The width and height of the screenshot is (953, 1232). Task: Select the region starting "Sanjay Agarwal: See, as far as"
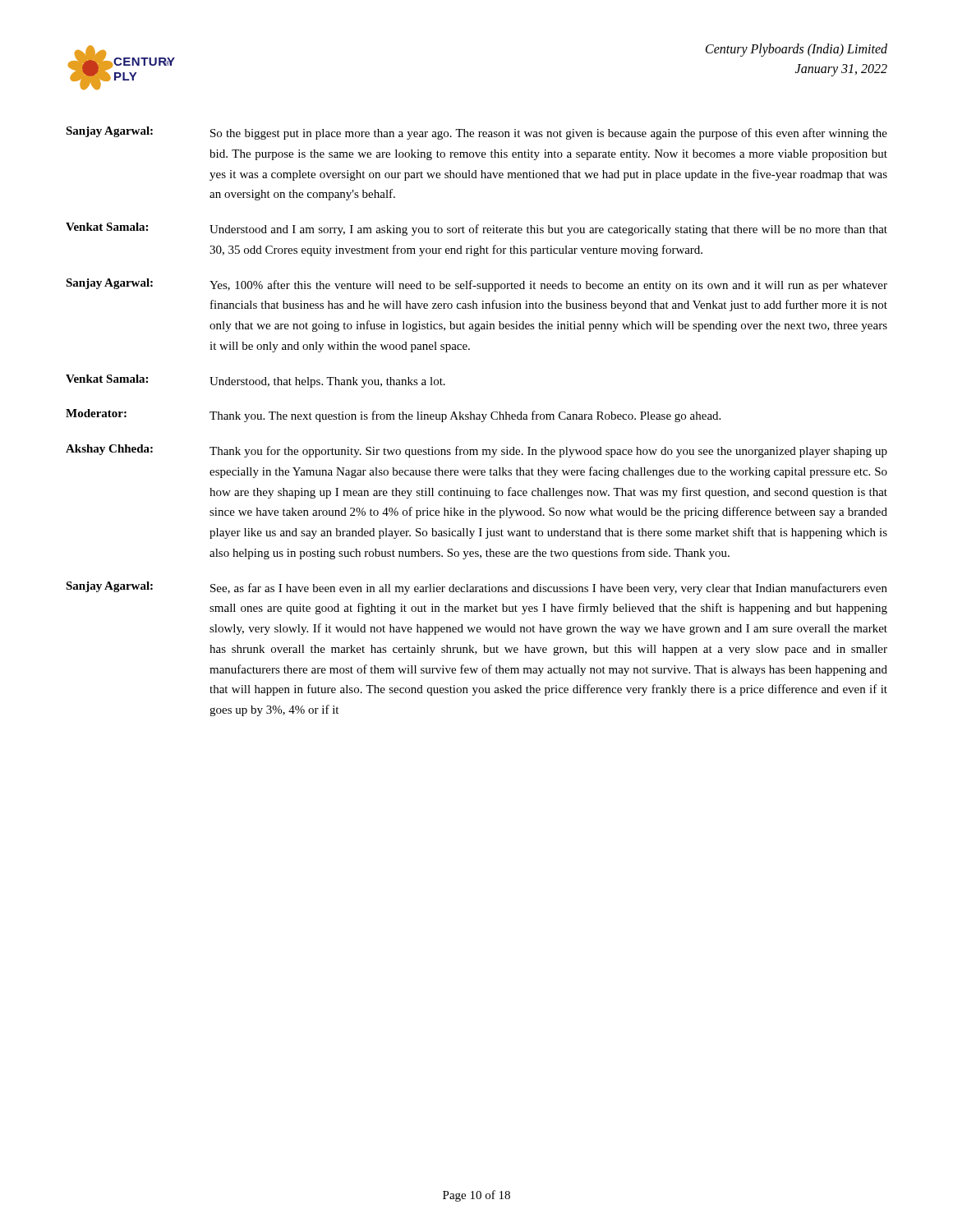pyautogui.click(x=476, y=649)
